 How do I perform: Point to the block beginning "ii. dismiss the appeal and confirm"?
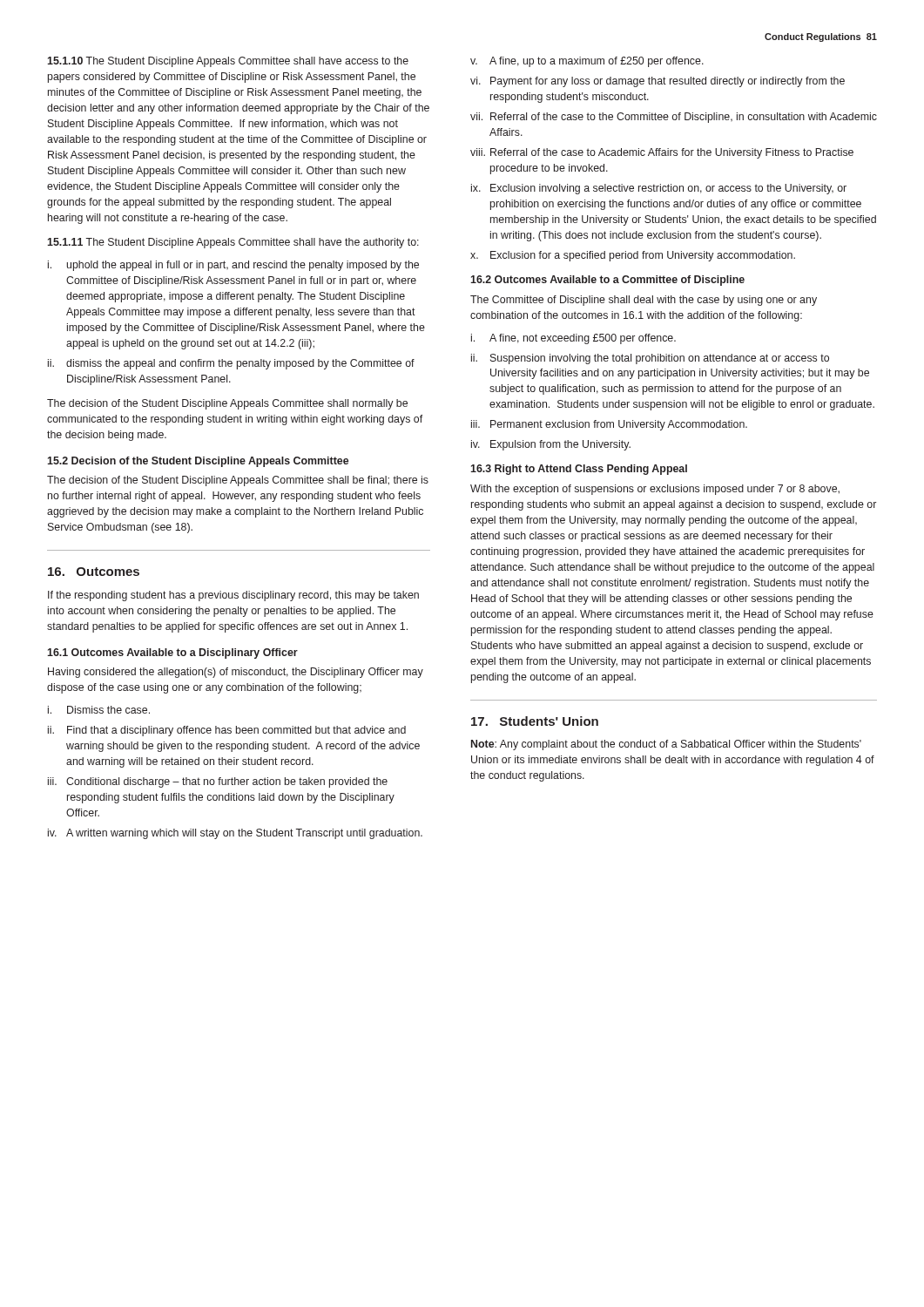pyautogui.click(x=239, y=372)
